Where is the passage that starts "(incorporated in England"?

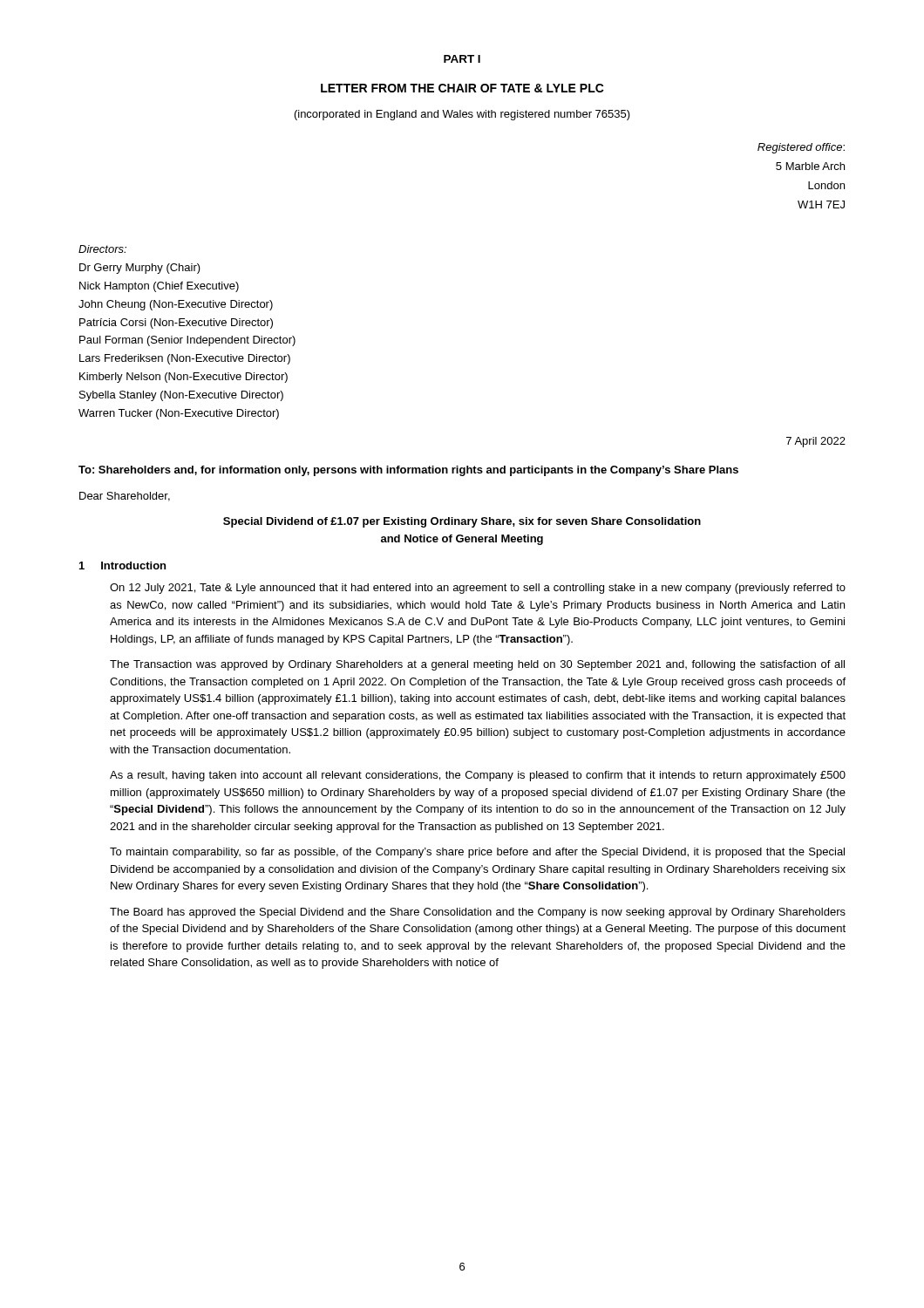point(462,114)
